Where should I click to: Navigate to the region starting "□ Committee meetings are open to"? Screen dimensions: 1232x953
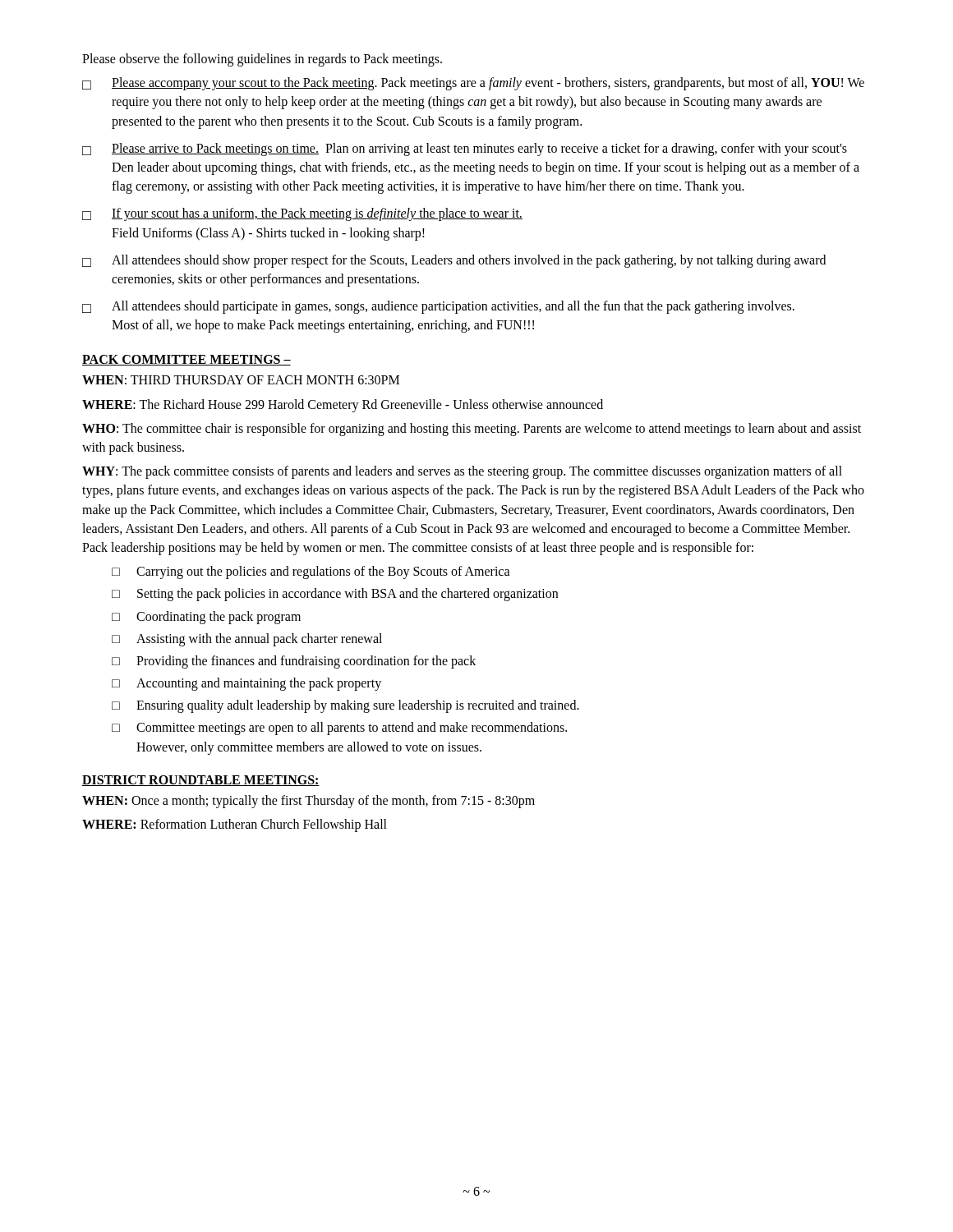491,737
